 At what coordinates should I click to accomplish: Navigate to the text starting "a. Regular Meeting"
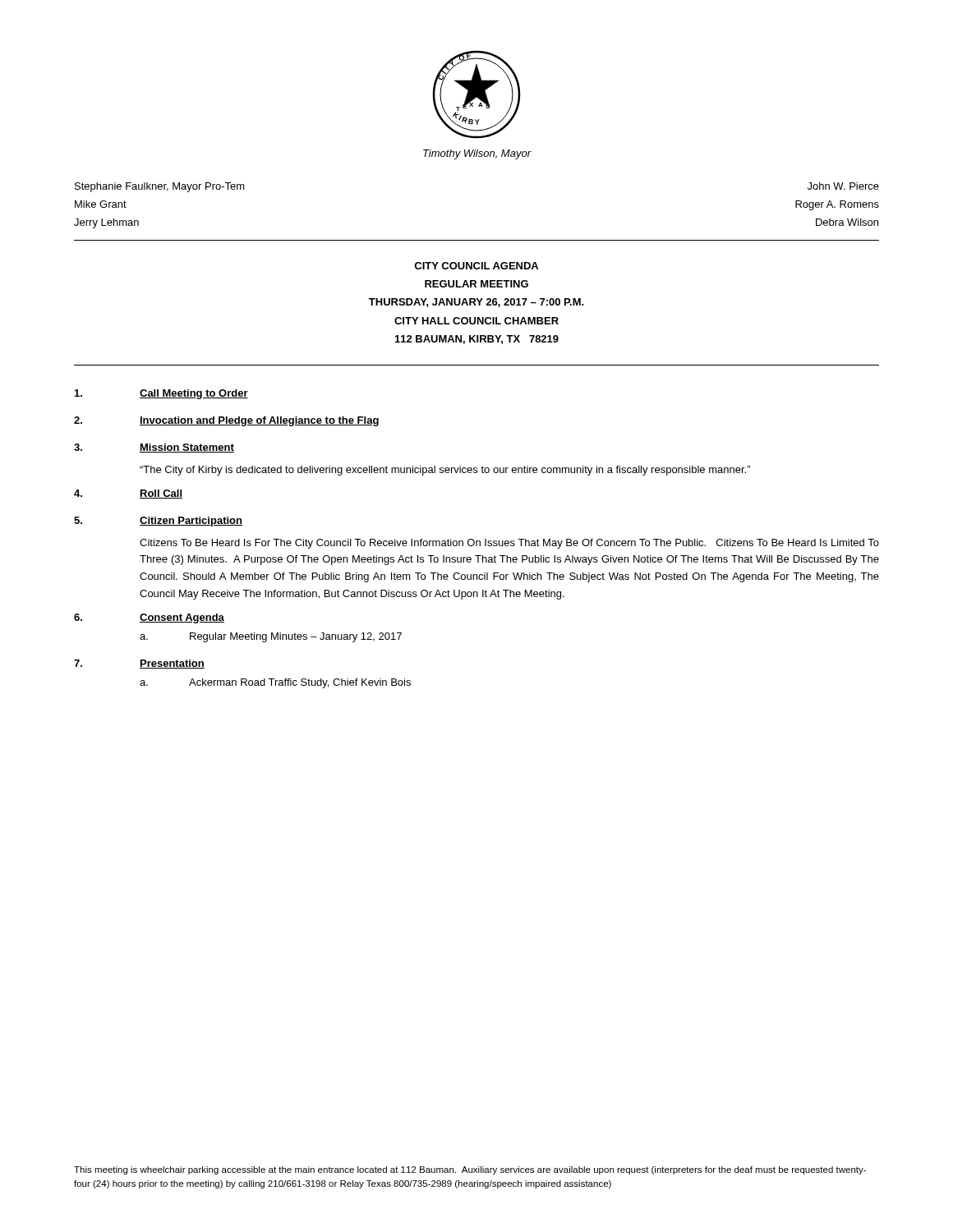(x=271, y=636)
